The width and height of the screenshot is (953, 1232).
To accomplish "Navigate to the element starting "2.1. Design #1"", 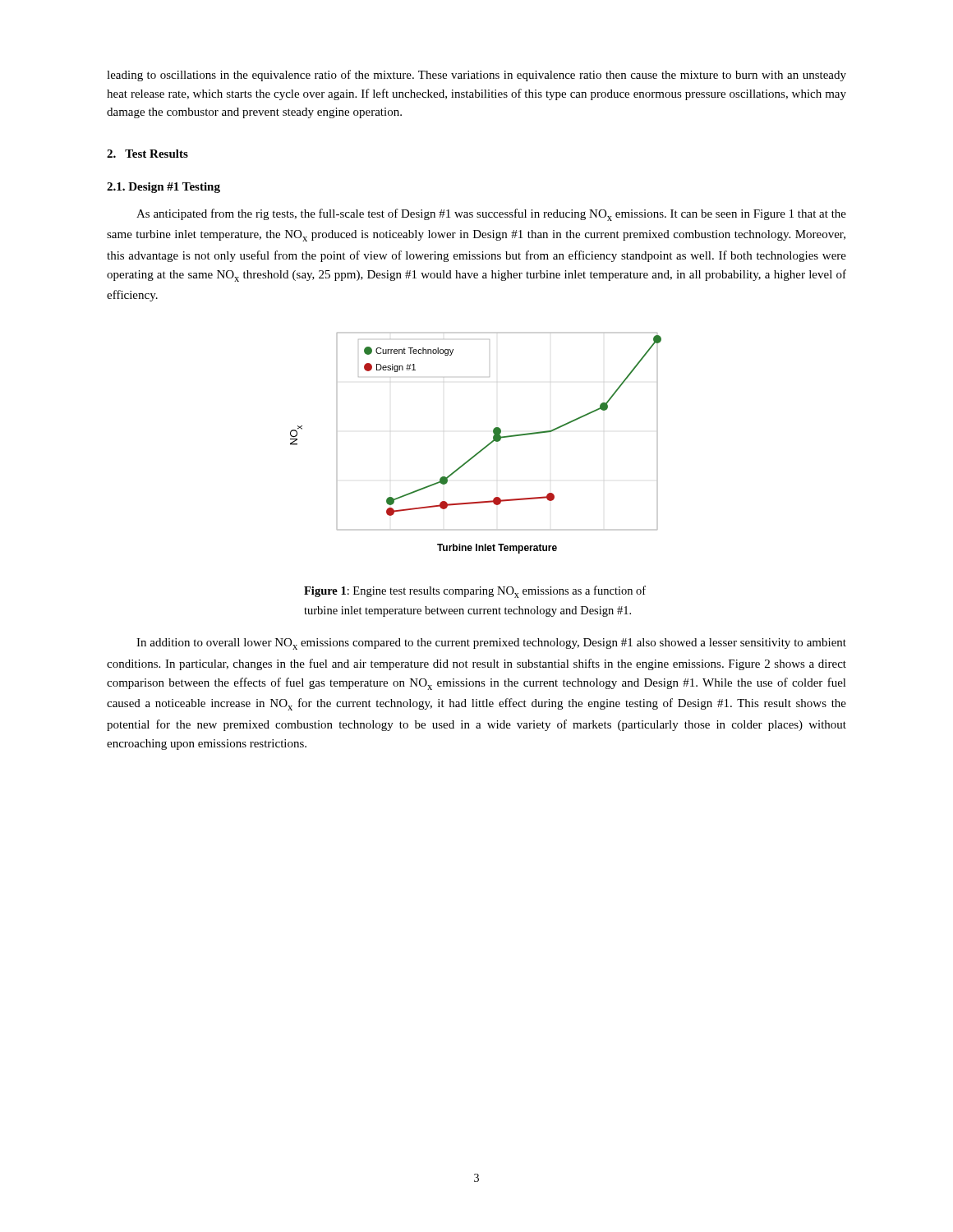I will point(163,186).
